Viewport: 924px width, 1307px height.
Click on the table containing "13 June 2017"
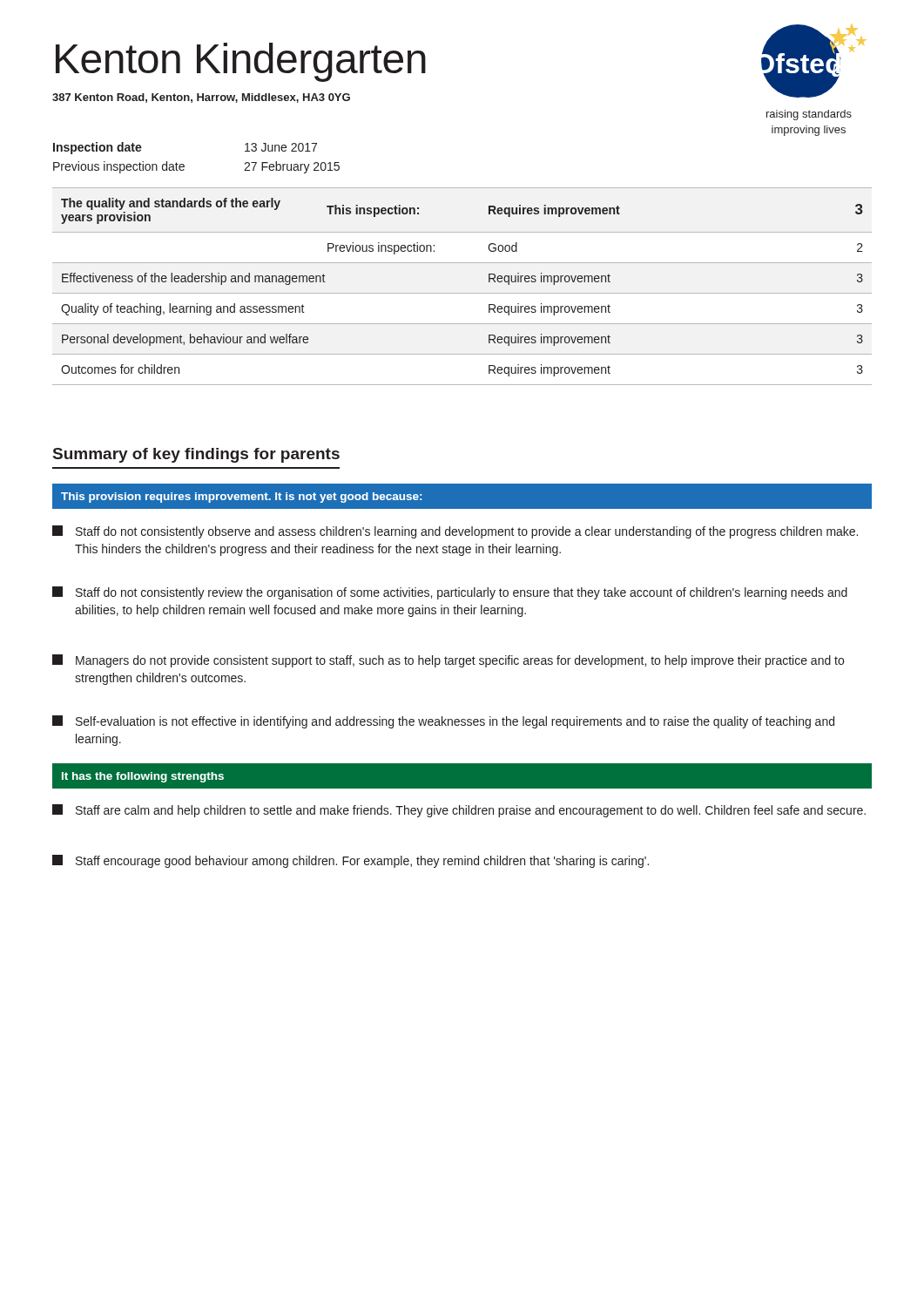pyautogui.click(x=462, y=157)
